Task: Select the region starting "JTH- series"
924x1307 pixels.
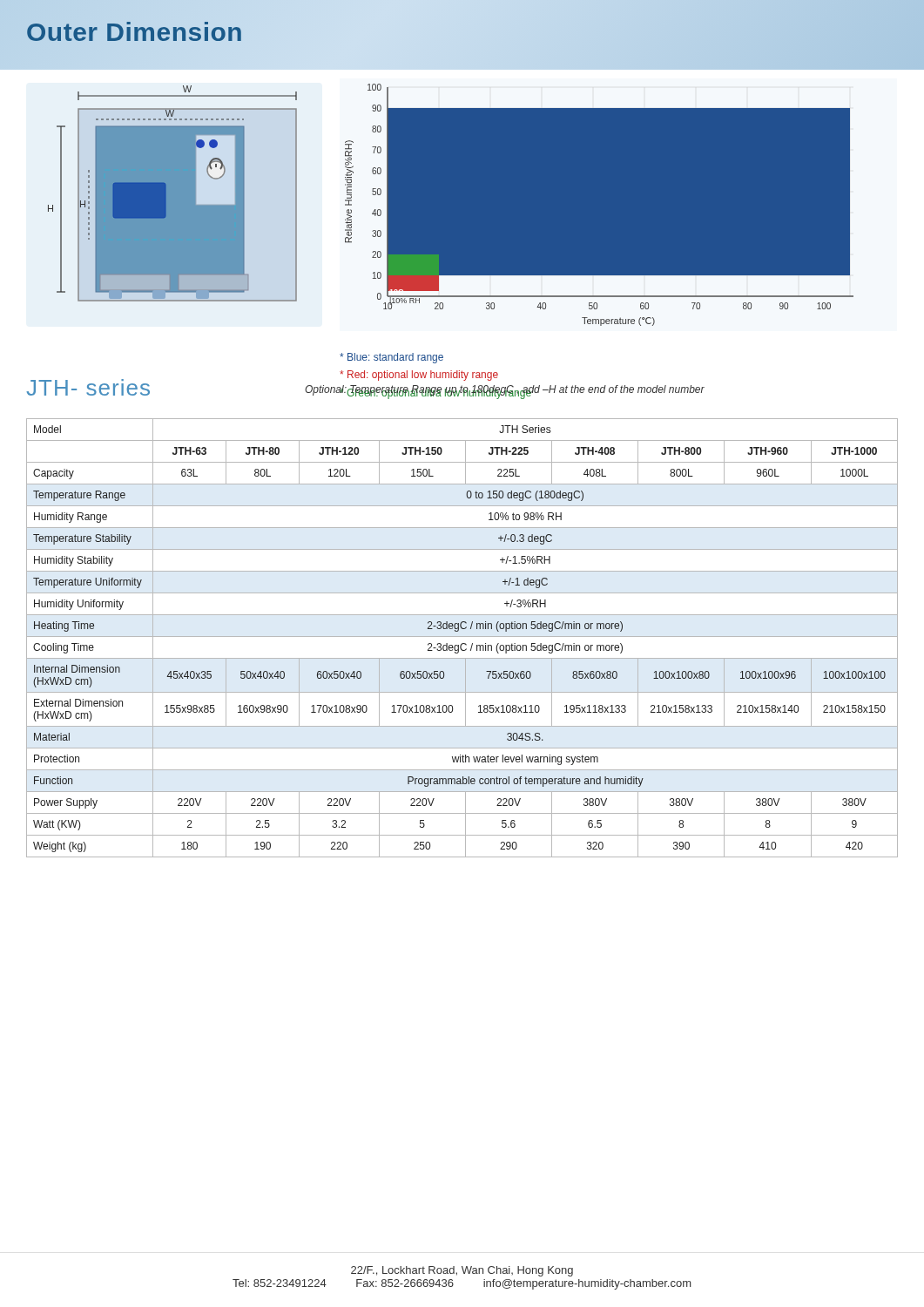Action: 89,388
